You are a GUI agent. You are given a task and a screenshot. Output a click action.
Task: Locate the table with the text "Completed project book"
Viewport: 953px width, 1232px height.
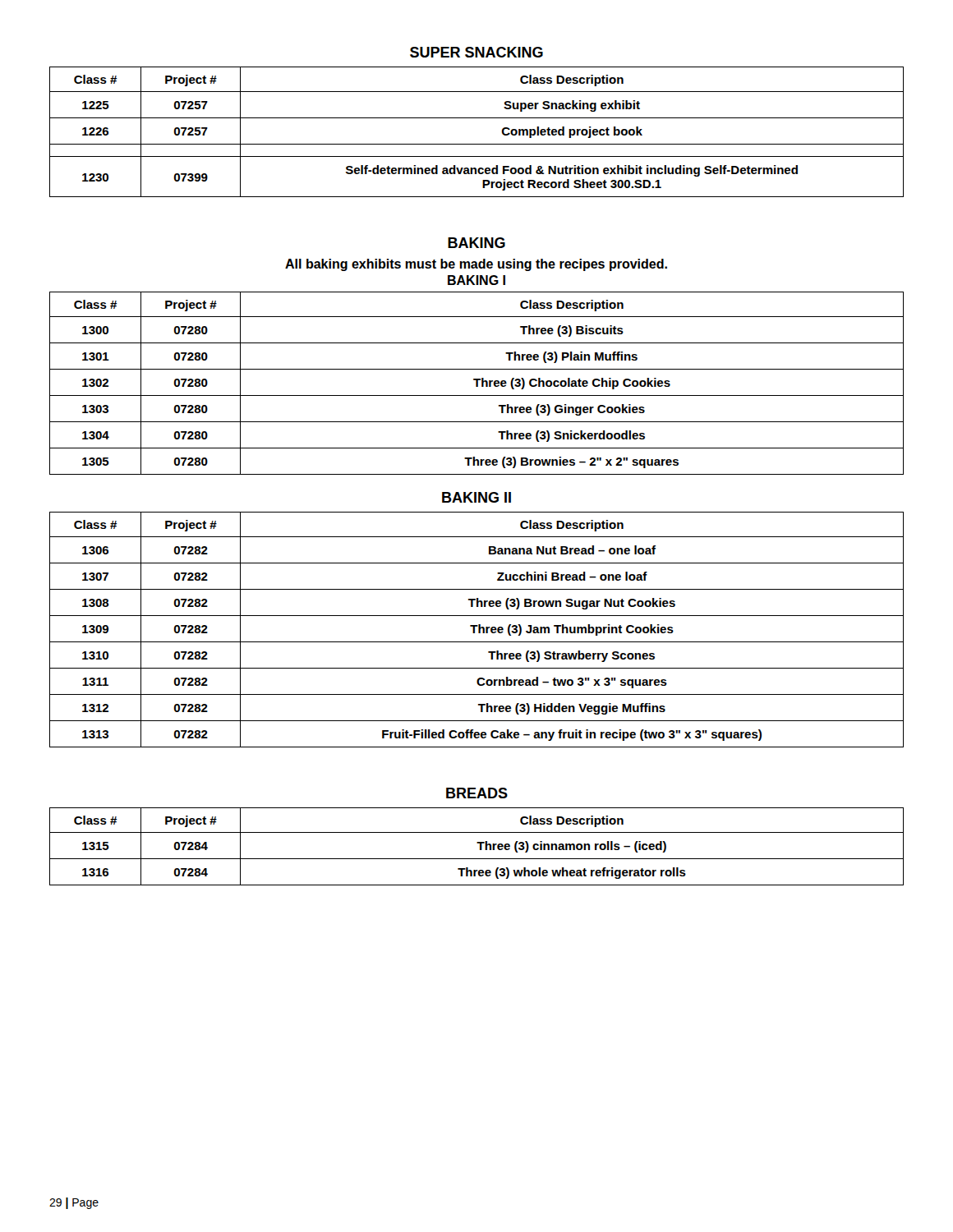(476, 132)
